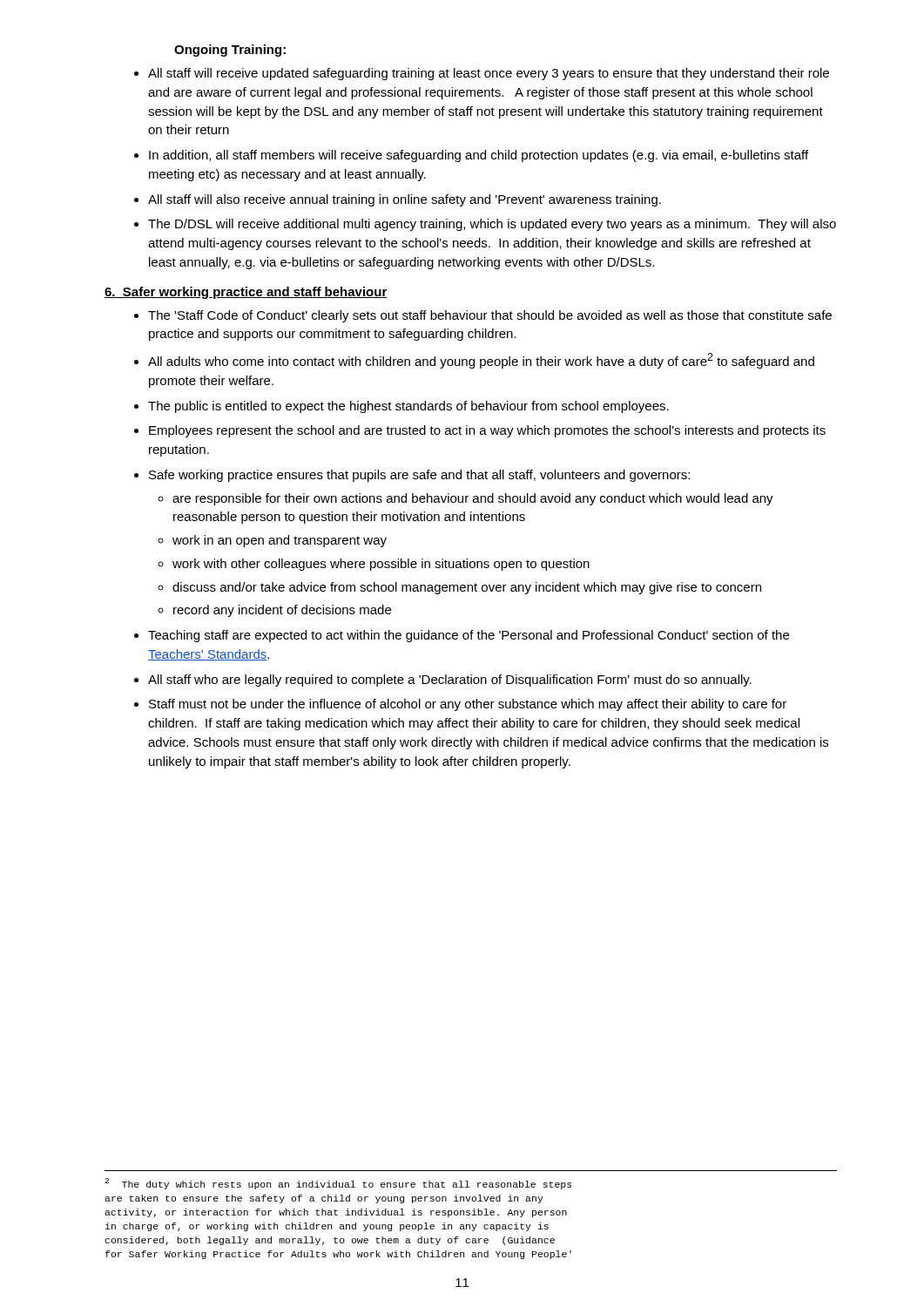924x1307 pixels.
Task: Navigate to the region starting "Teaching staff are expected to"
Action: coord(469,644)
